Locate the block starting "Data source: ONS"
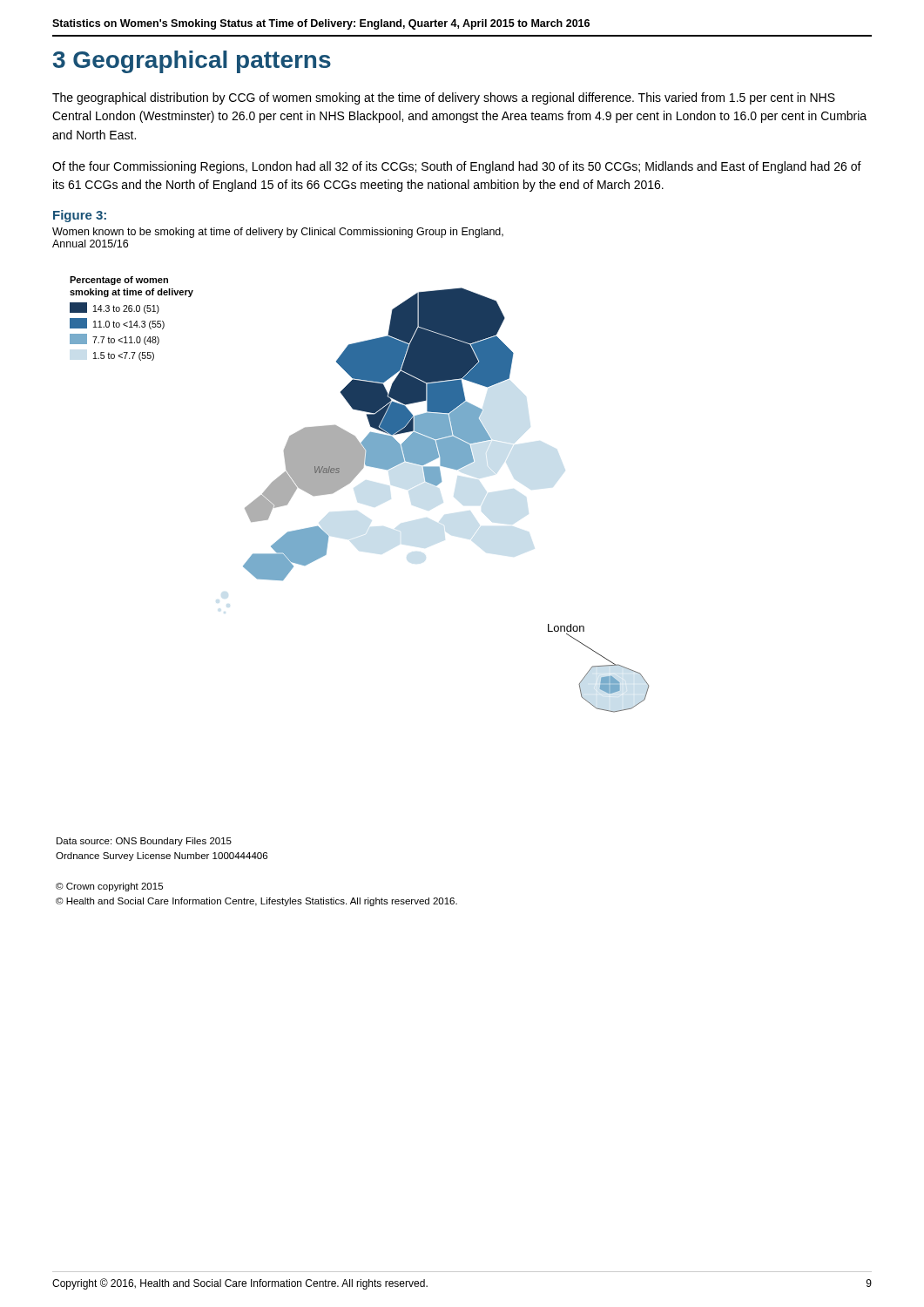This screenshot has width=924, height=1307. [x=144, y=842]
